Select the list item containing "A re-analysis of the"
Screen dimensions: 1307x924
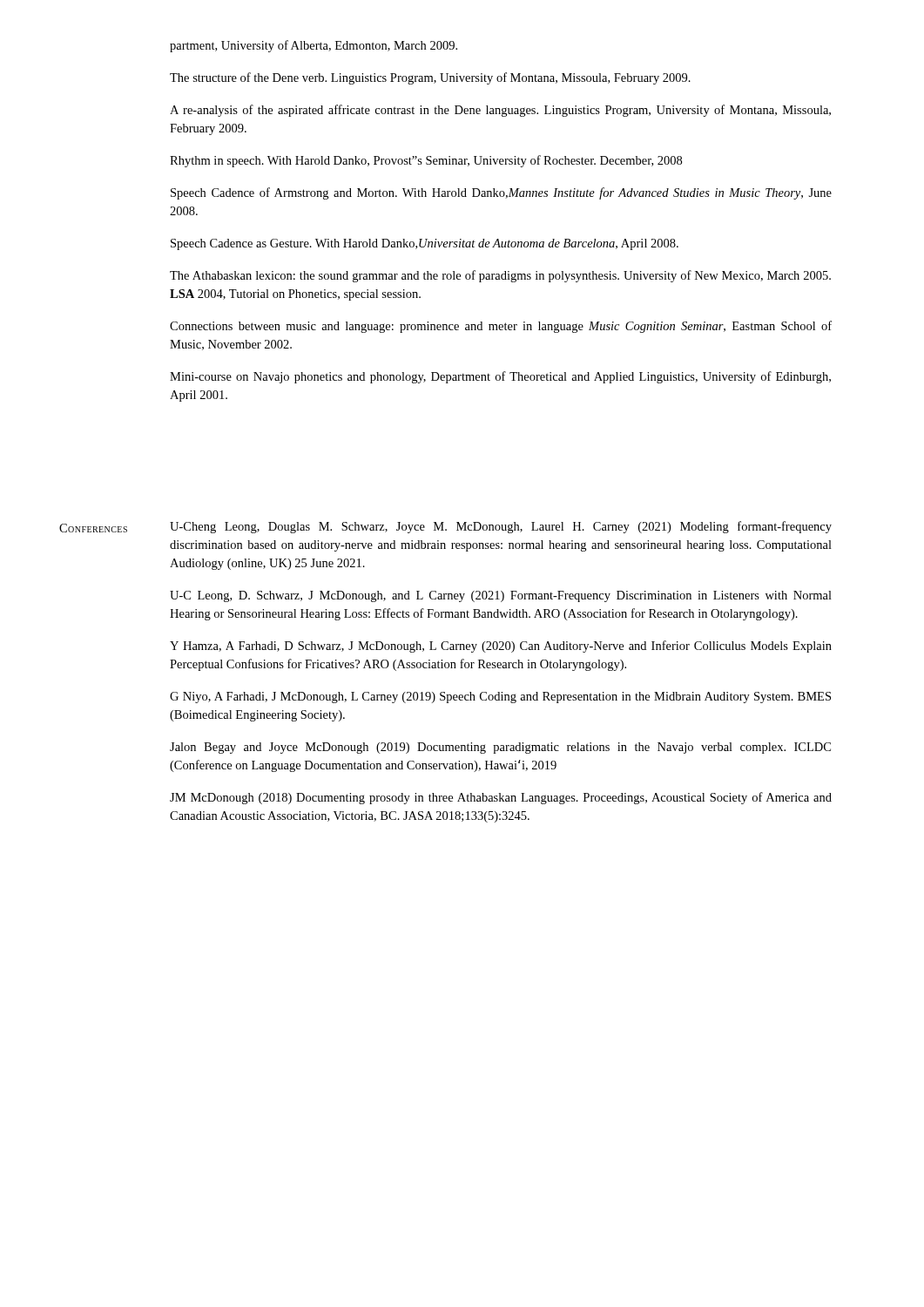click(501, 119)
